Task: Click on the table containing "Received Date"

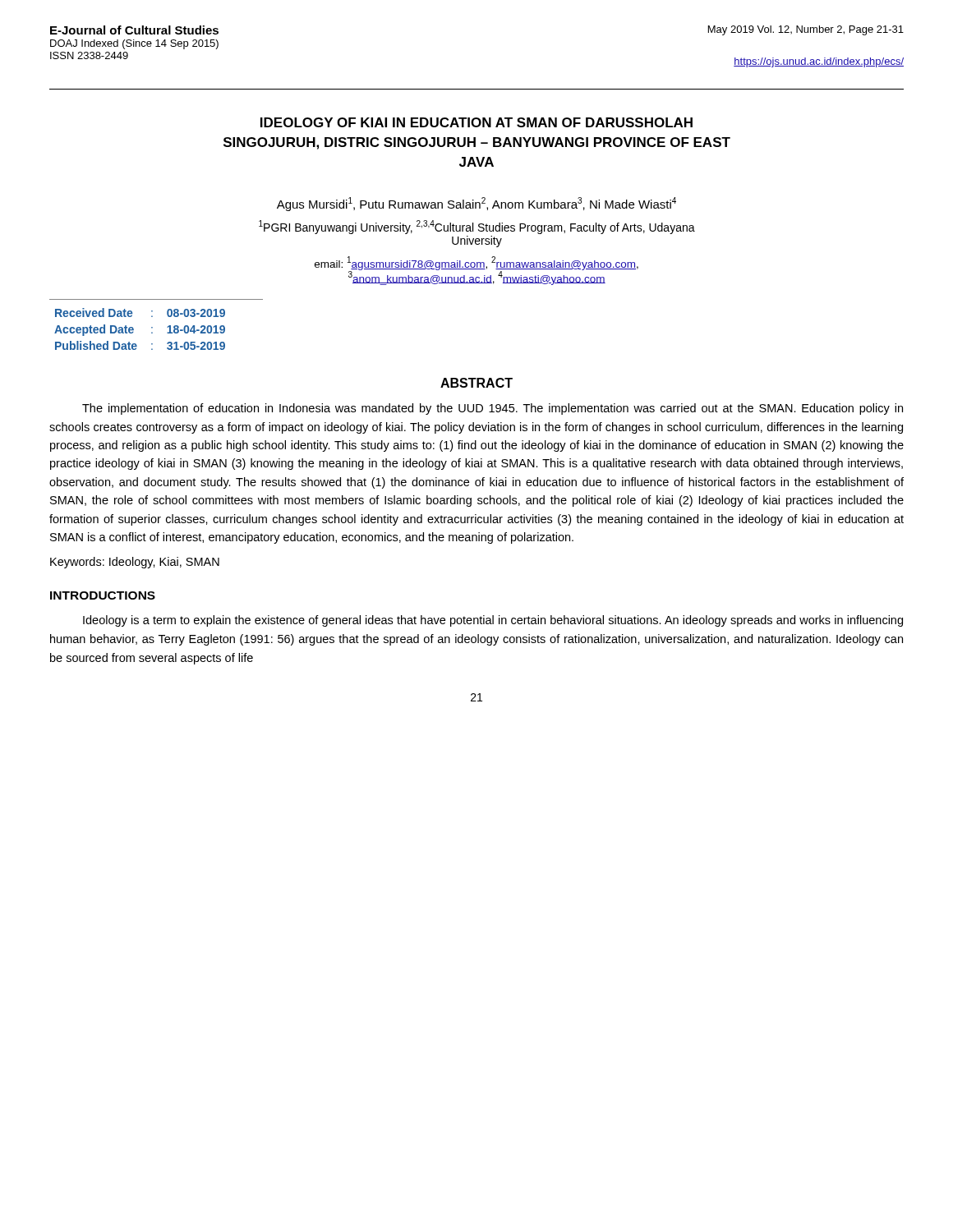Action: pos(476,328)
